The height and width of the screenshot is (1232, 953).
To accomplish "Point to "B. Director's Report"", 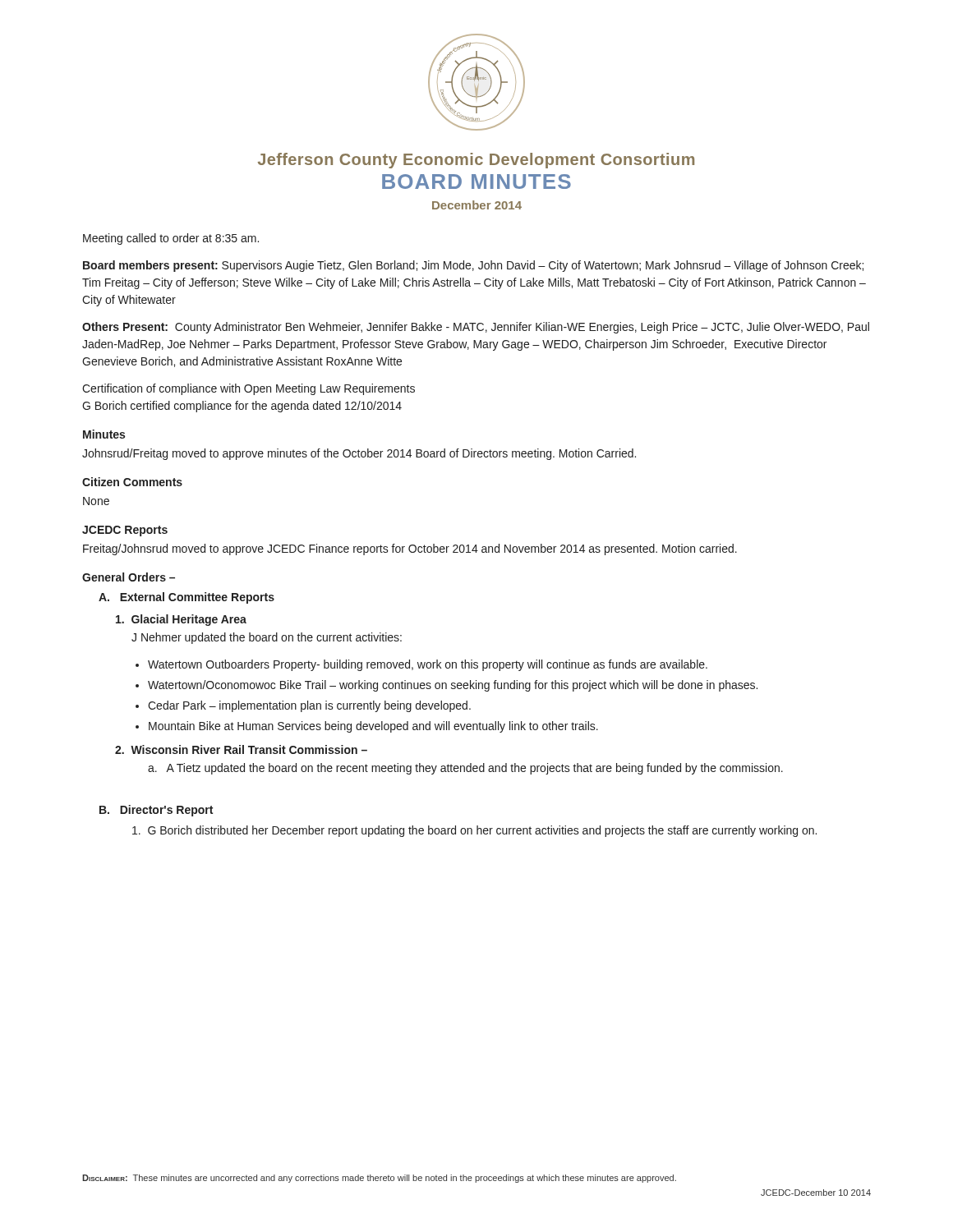I will click(156, 810).
